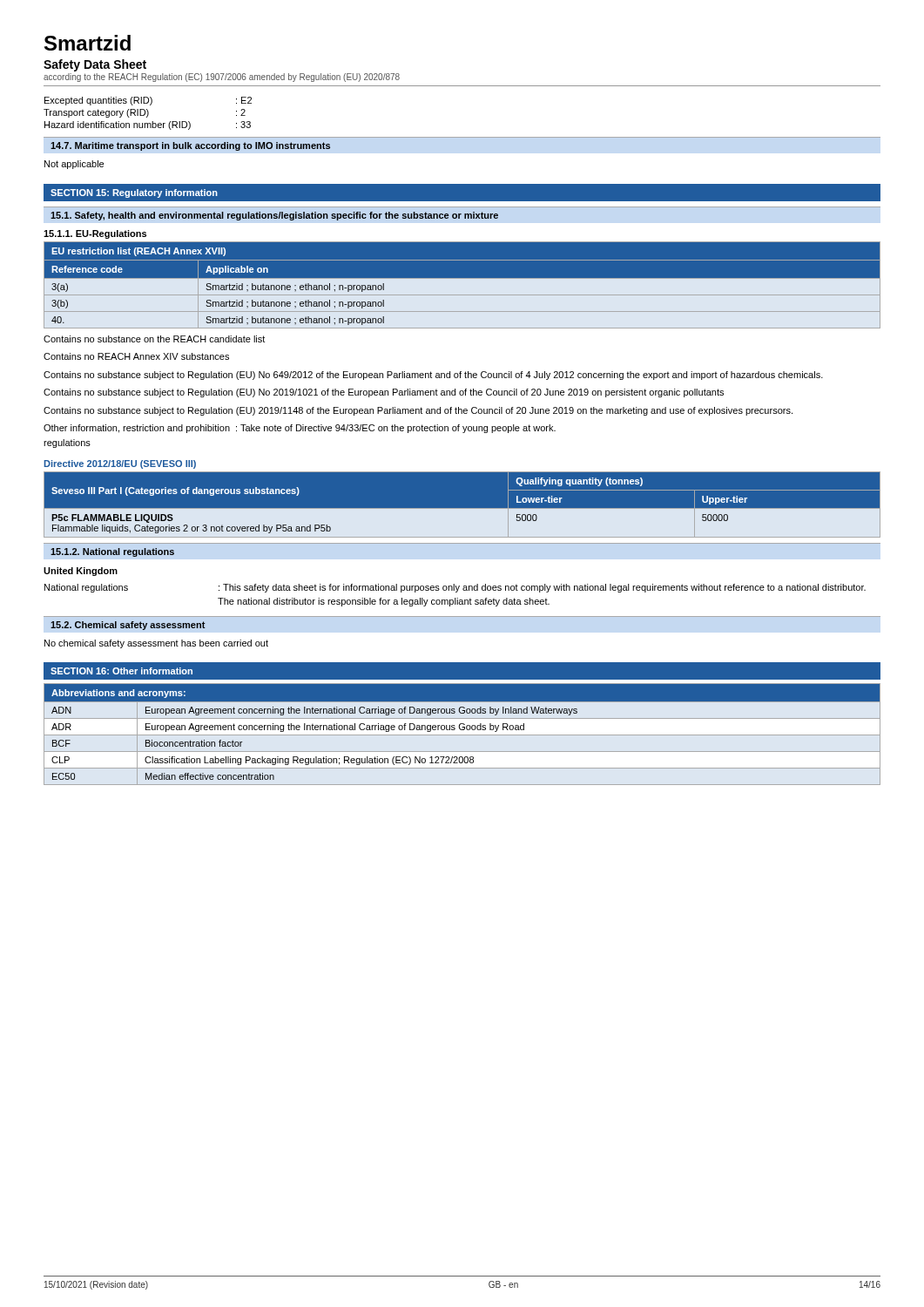
Task: Click the section header that begins "SECTION 15: Regulatory"
Action: point(134,192)
